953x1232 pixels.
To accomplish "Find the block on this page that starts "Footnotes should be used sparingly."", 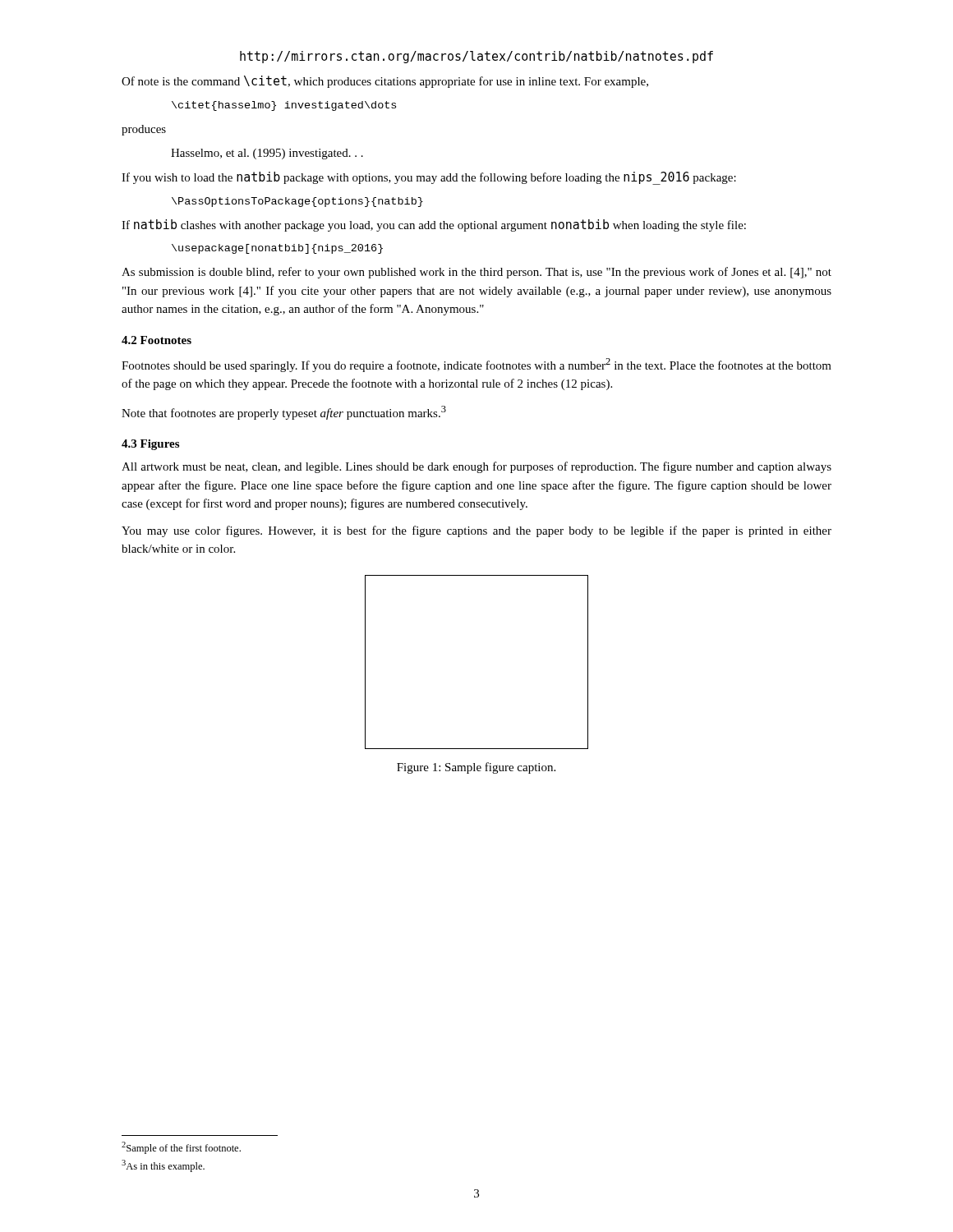I will point(476,373).
